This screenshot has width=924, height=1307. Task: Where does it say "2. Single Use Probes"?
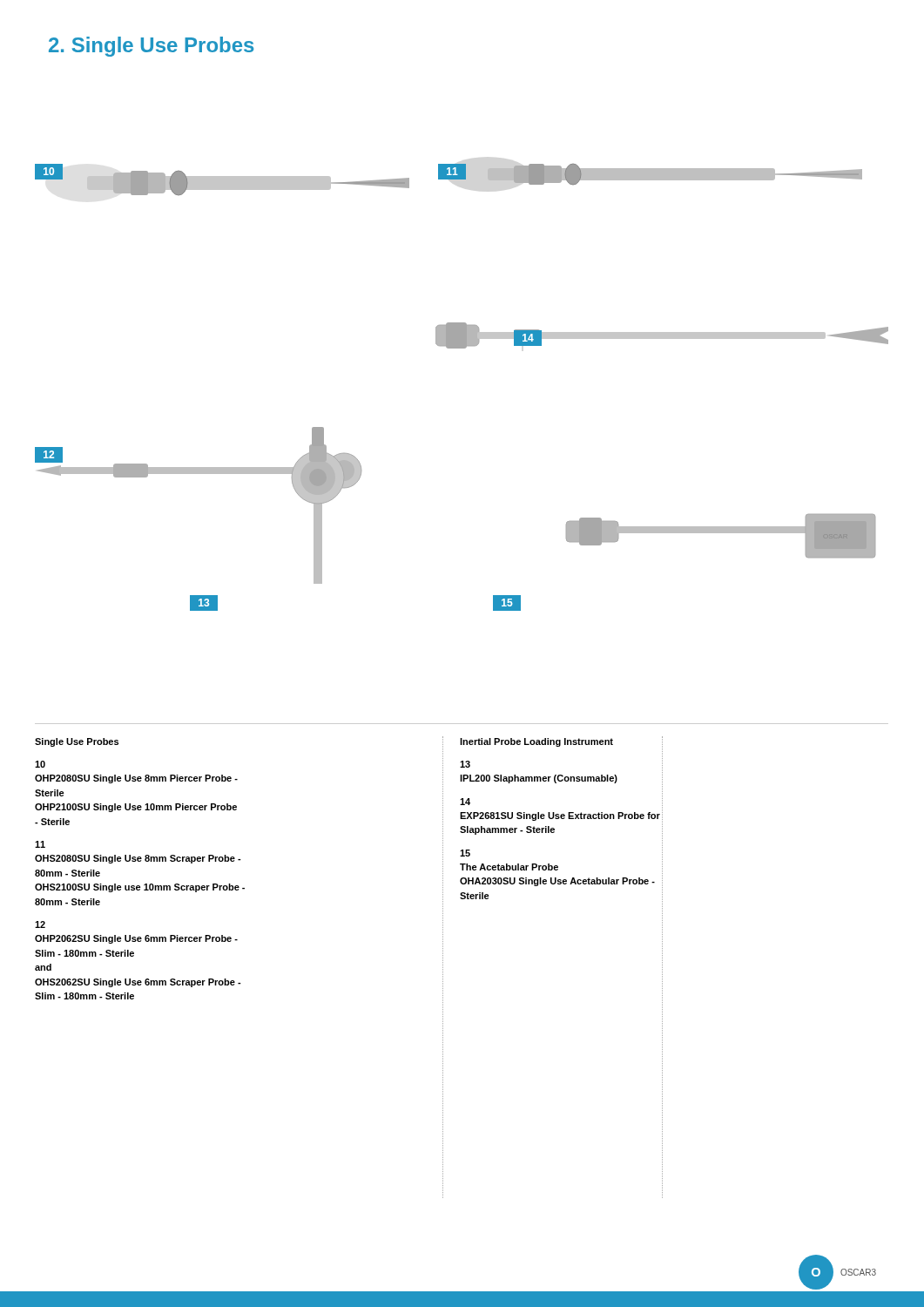[151, 45]
